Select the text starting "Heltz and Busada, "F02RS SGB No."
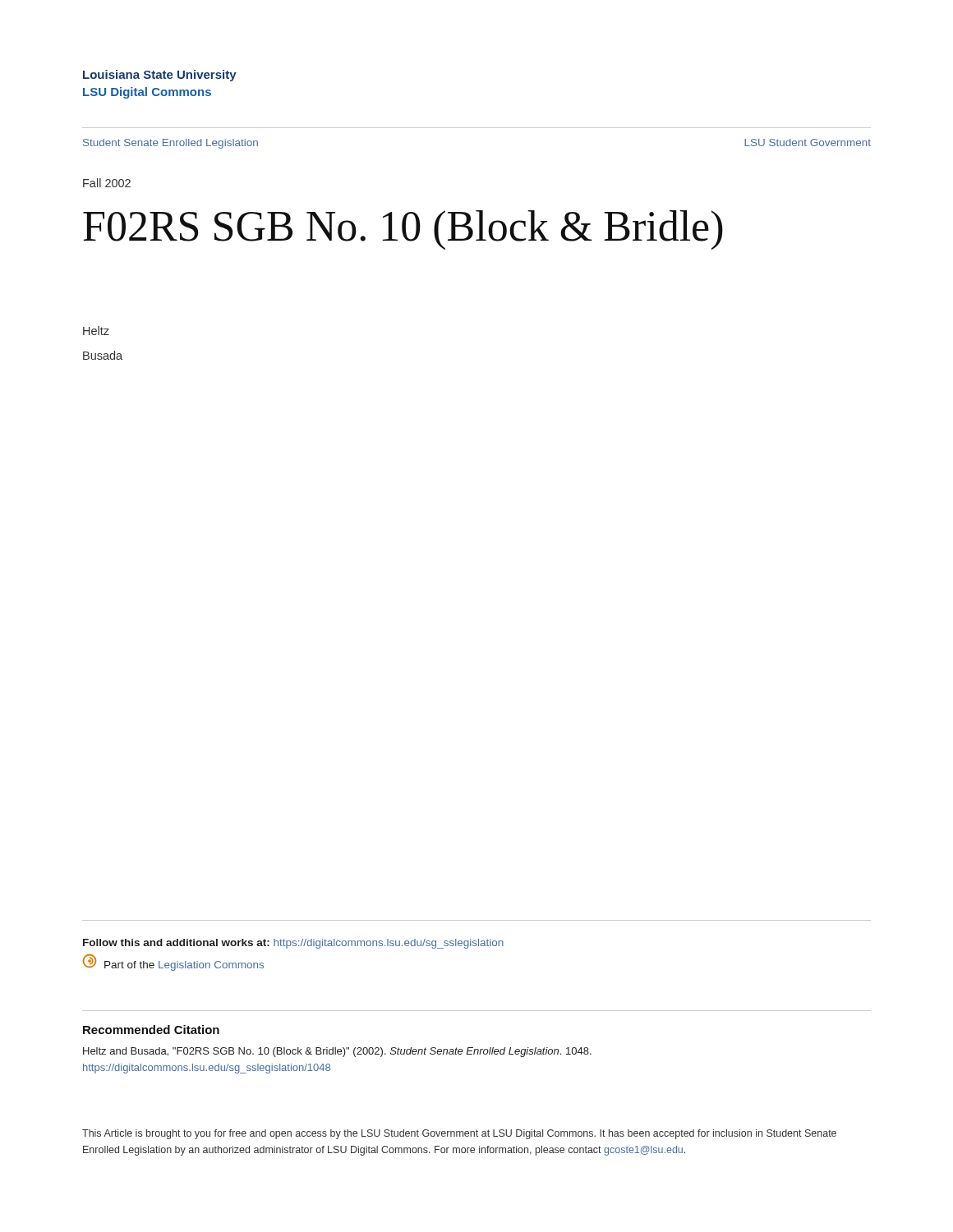Screen dimensions: 1232x953 point(337,1059)
